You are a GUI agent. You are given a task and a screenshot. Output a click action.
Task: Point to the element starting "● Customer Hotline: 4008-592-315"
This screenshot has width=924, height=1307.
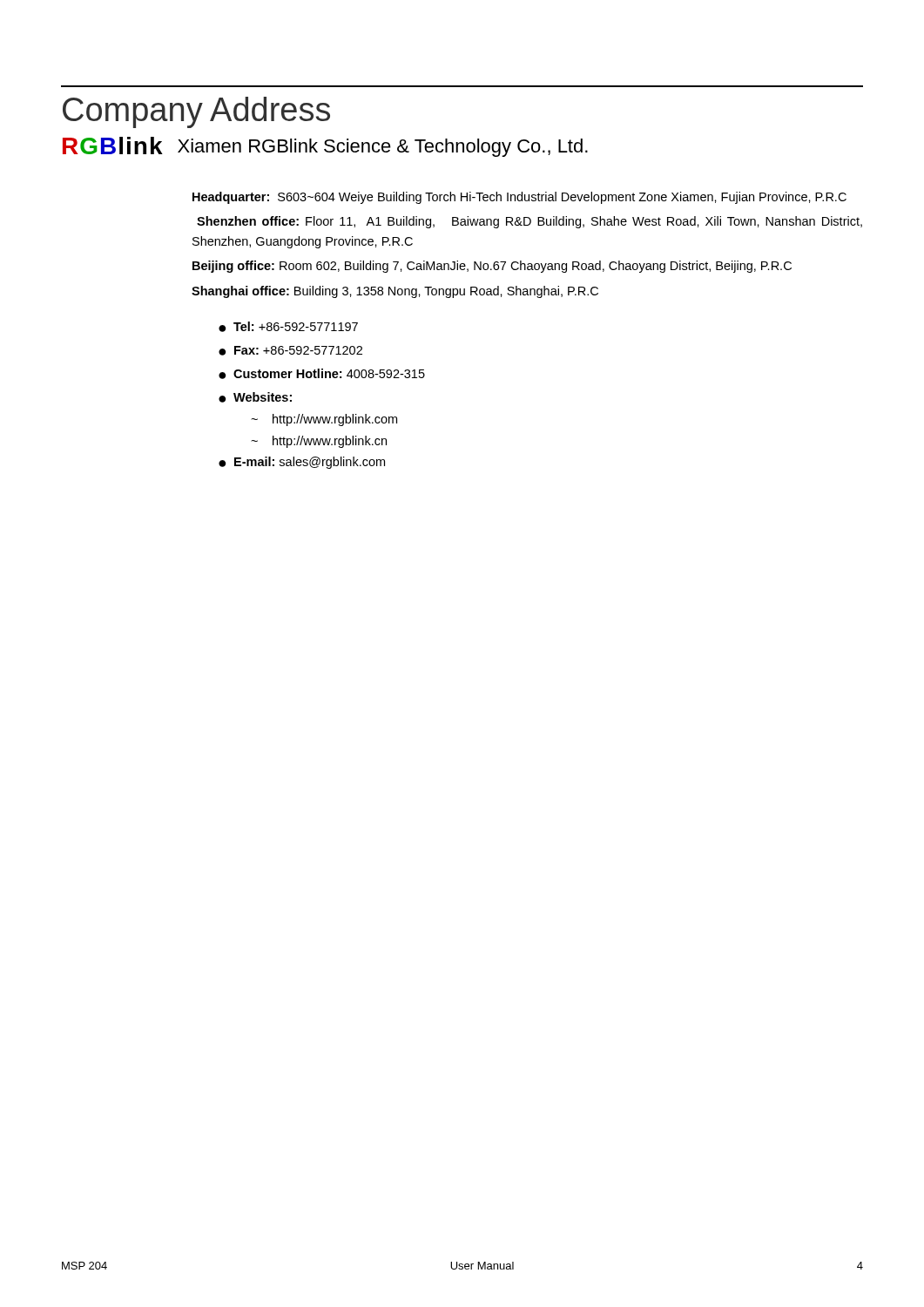[x=321, y=375]
